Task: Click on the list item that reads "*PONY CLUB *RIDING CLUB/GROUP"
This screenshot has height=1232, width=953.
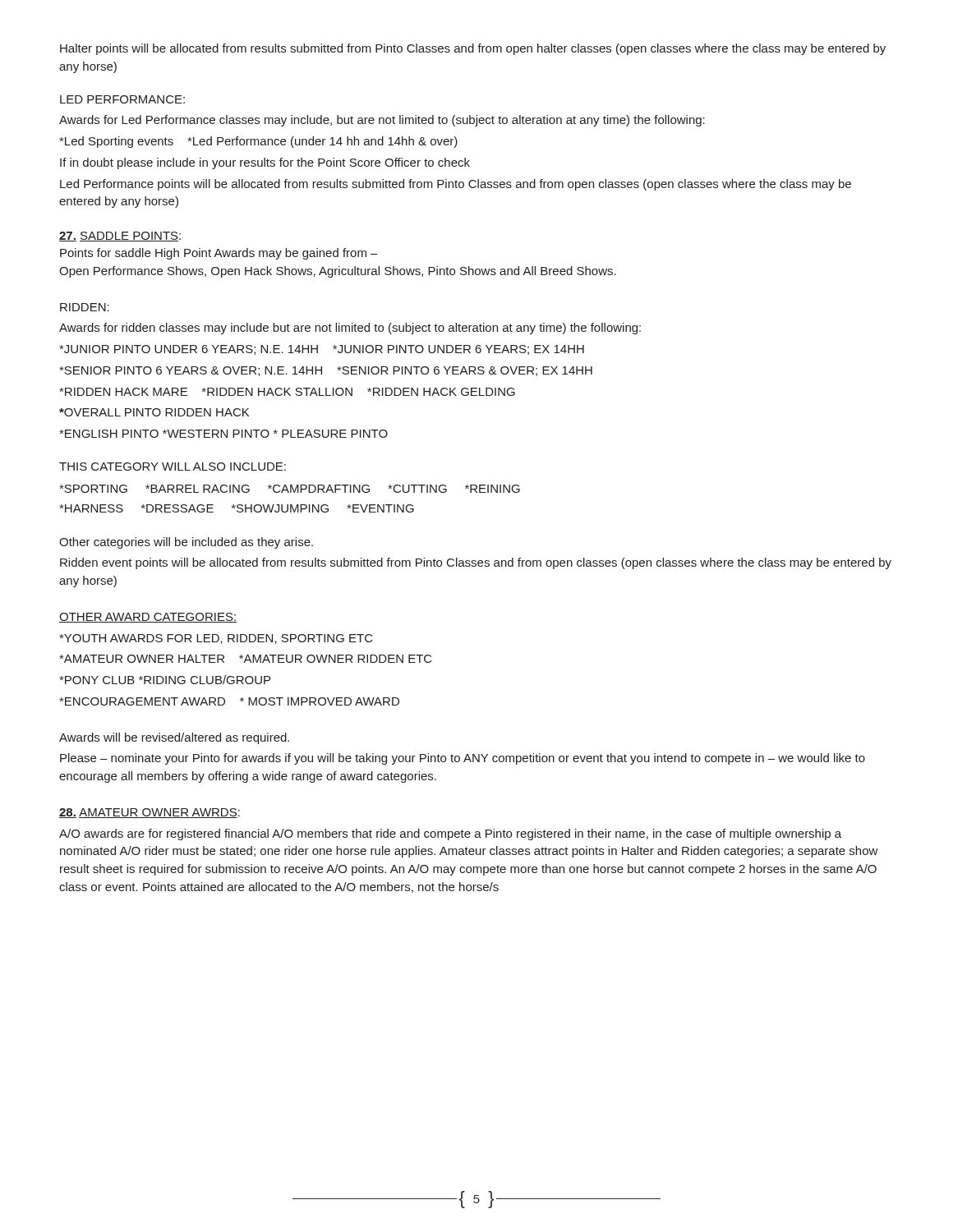Action: [x=165, y=680]
